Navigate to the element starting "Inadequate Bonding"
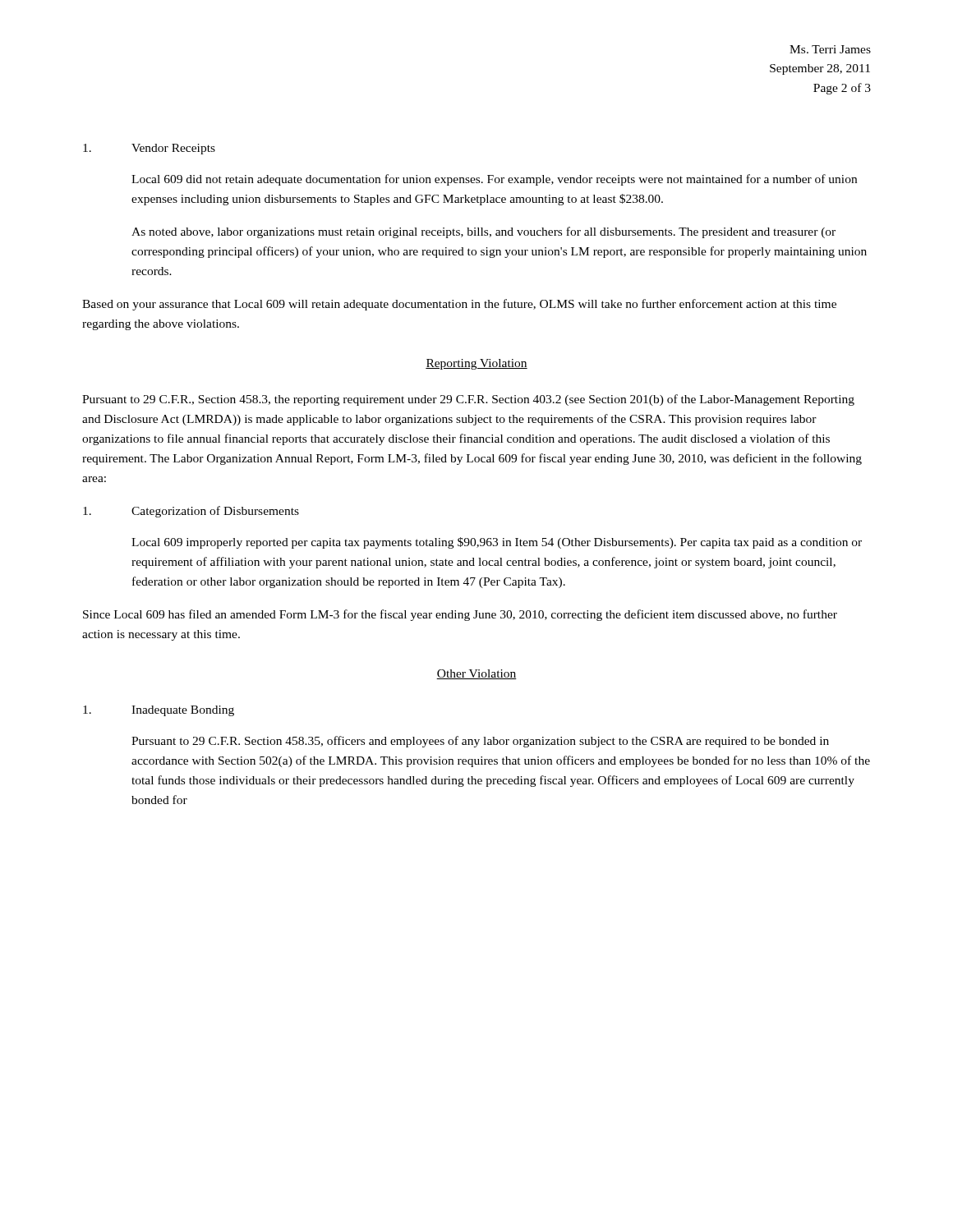 (158, 710)
